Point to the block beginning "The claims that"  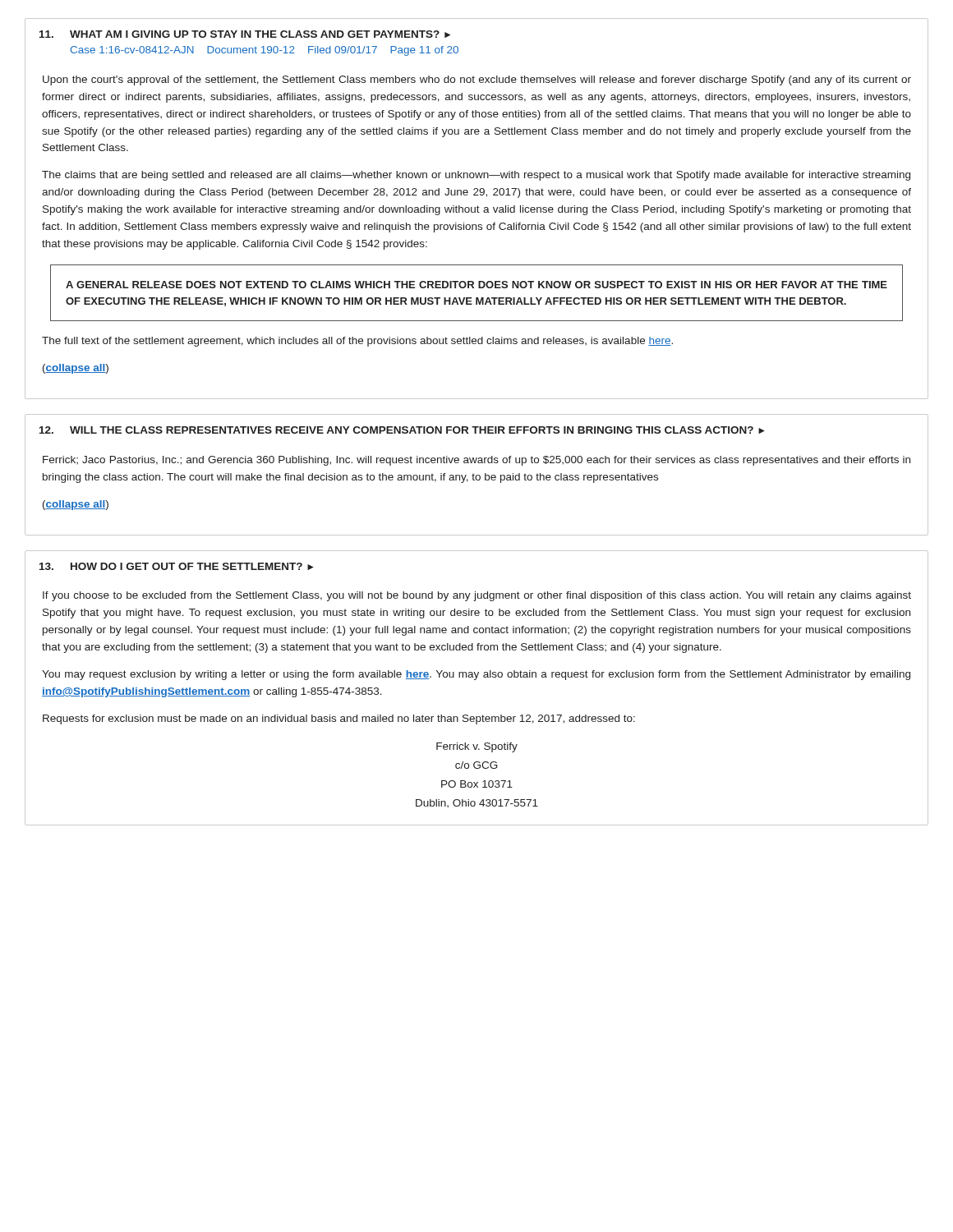click(x=476, y=210)
